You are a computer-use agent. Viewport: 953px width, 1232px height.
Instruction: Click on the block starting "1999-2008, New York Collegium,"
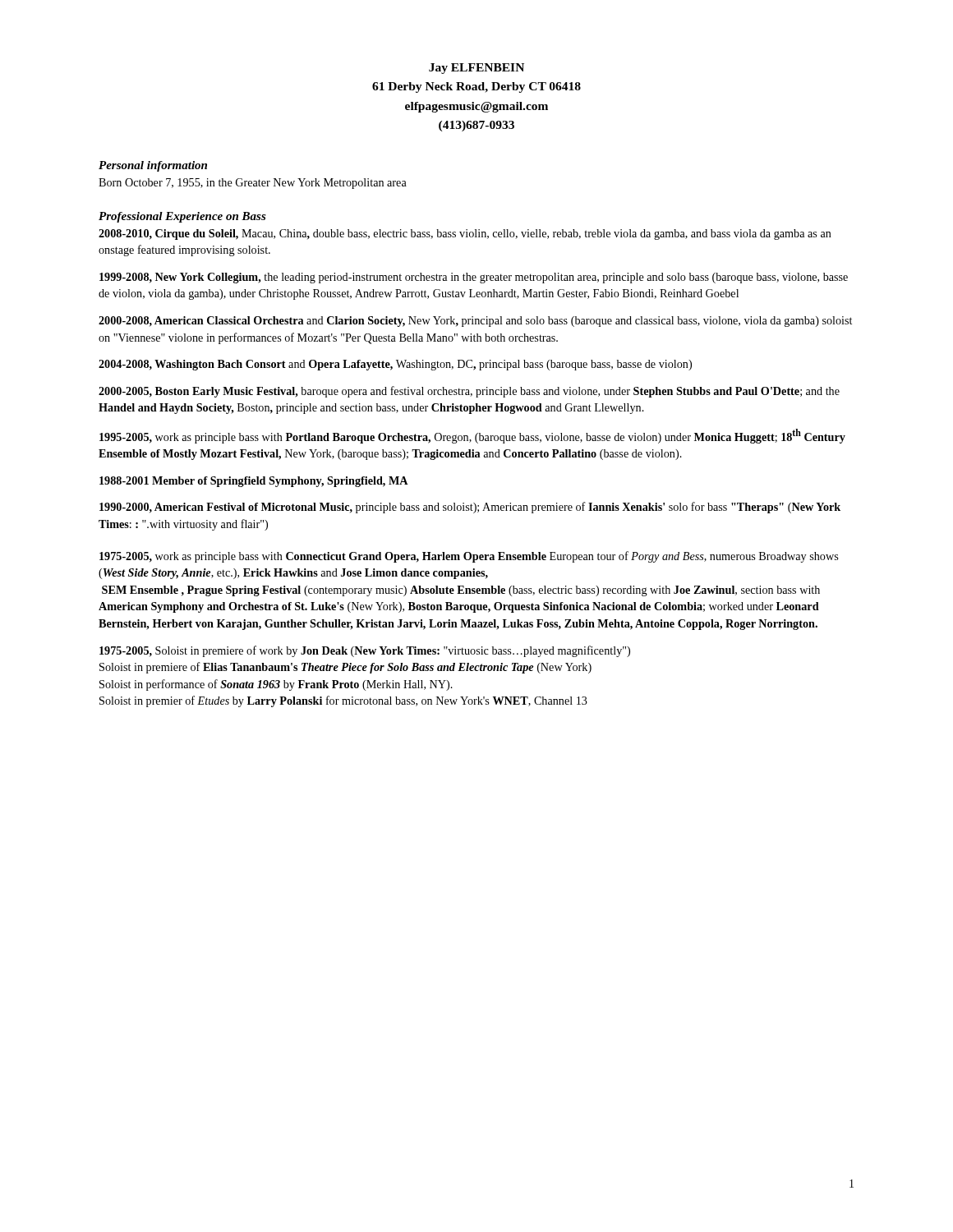(473, 285)
